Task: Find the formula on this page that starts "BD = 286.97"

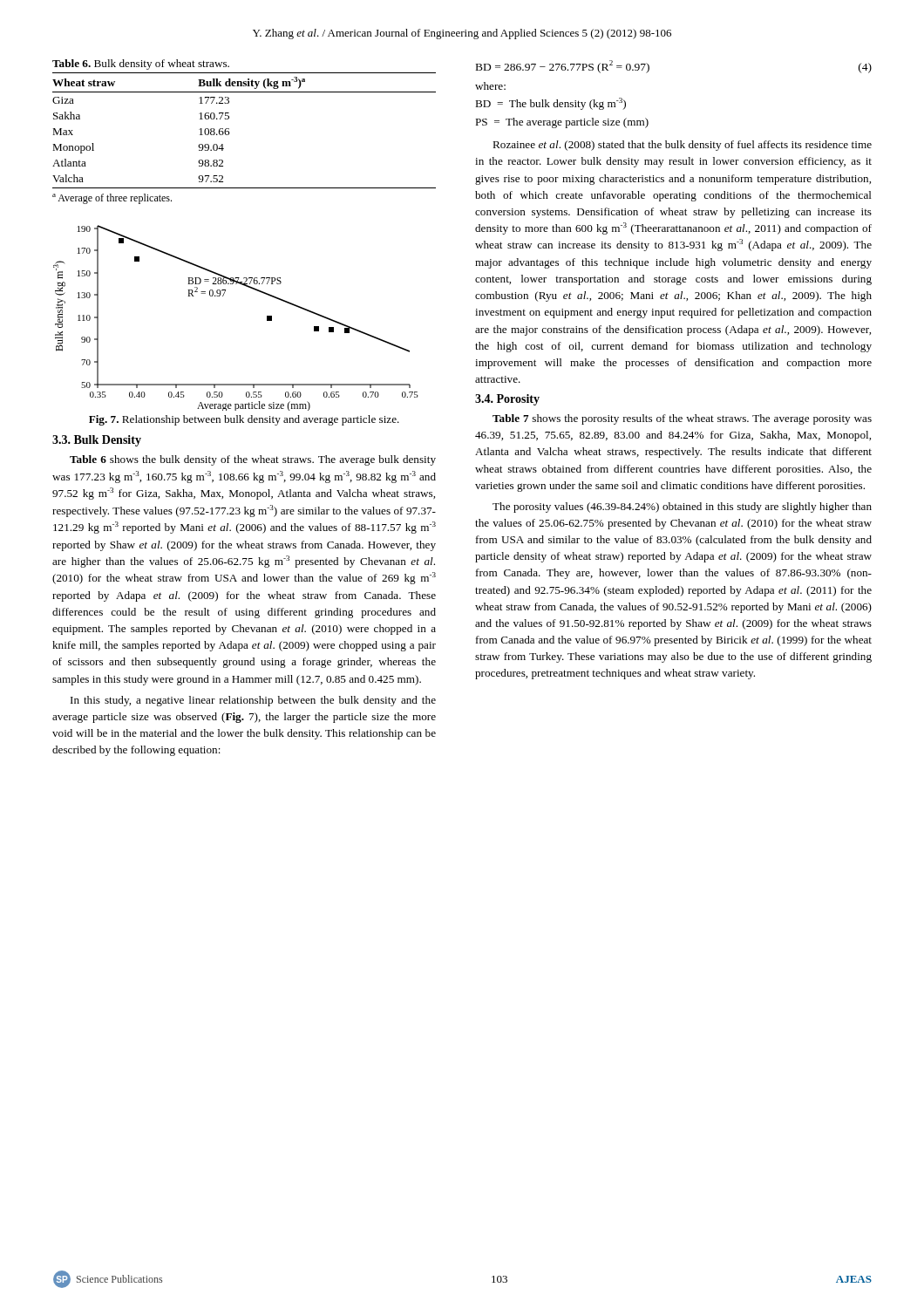Action: pyautogui.click(x=562, y=67)
